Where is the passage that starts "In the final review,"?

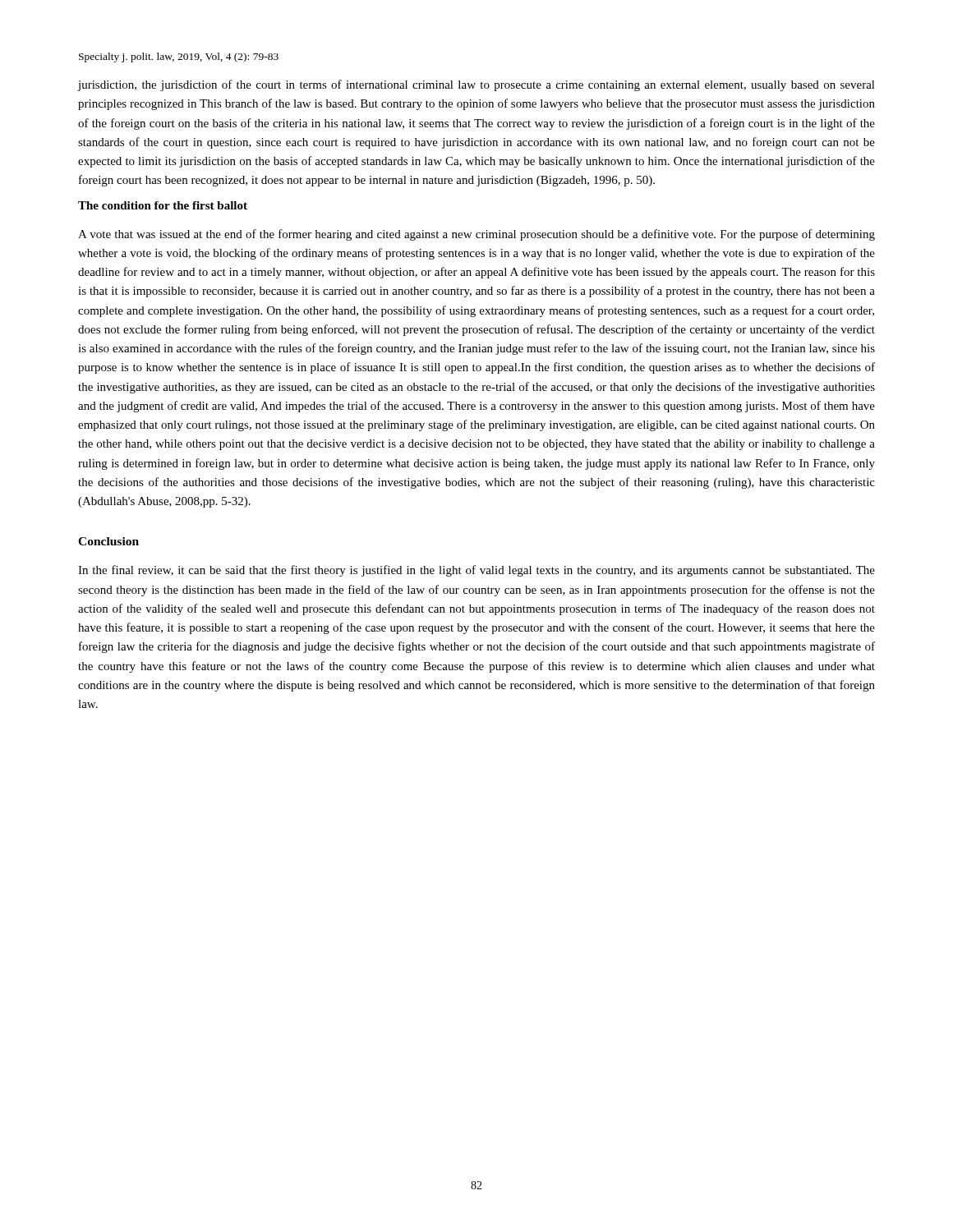click(x=476, y=638)
